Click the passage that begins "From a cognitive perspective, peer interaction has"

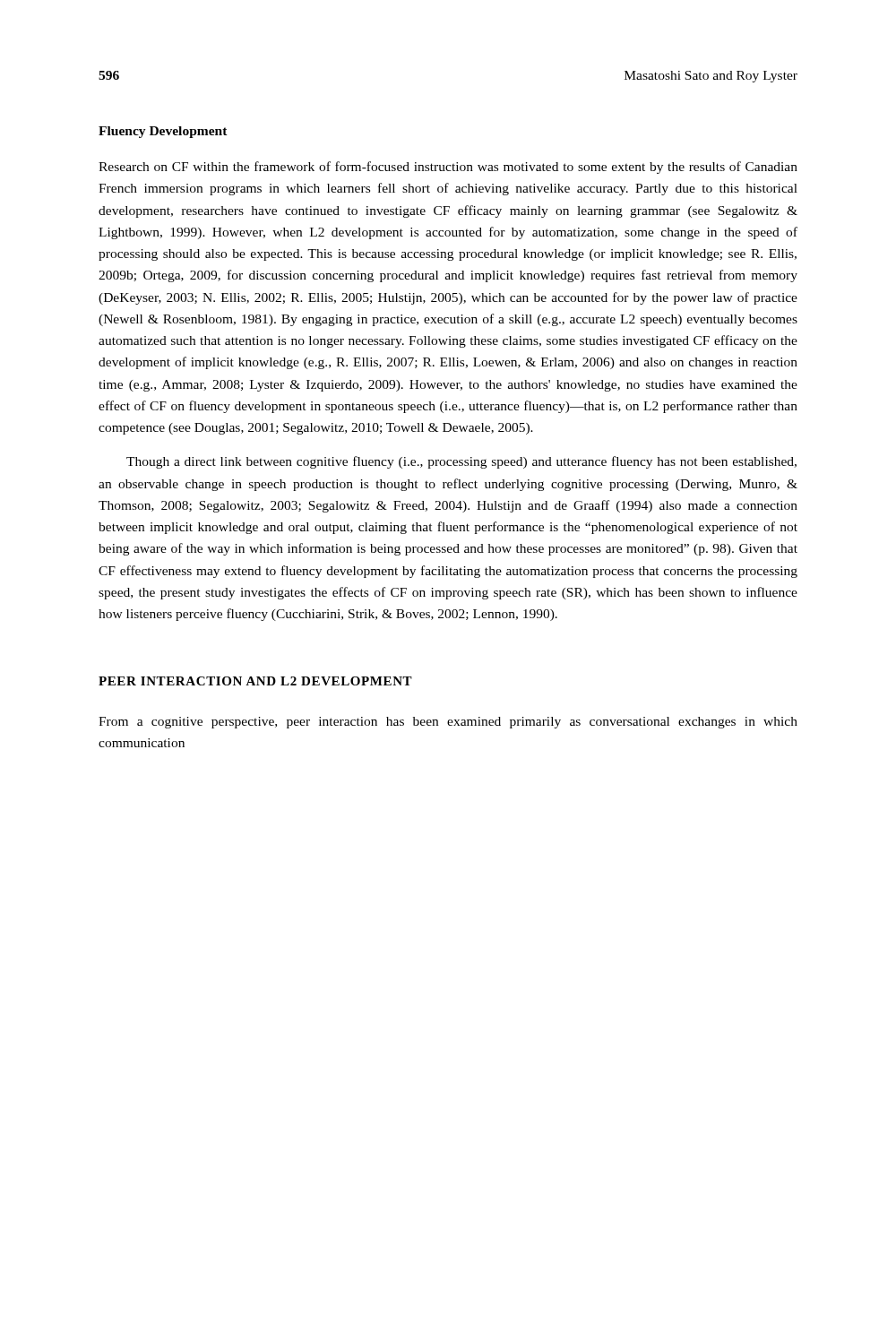tap(448, 732)
